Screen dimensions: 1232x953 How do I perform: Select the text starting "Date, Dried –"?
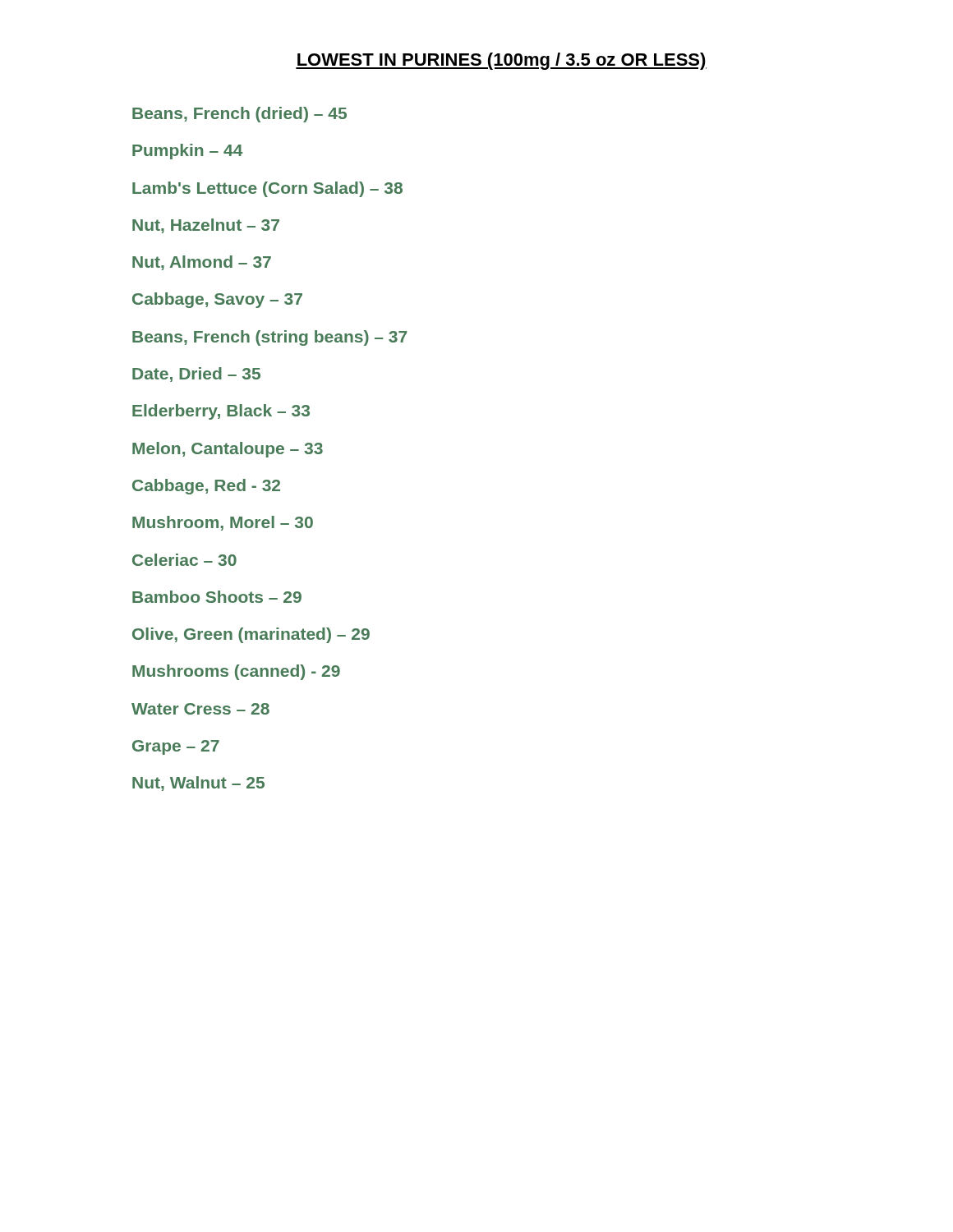pos(196,373)
